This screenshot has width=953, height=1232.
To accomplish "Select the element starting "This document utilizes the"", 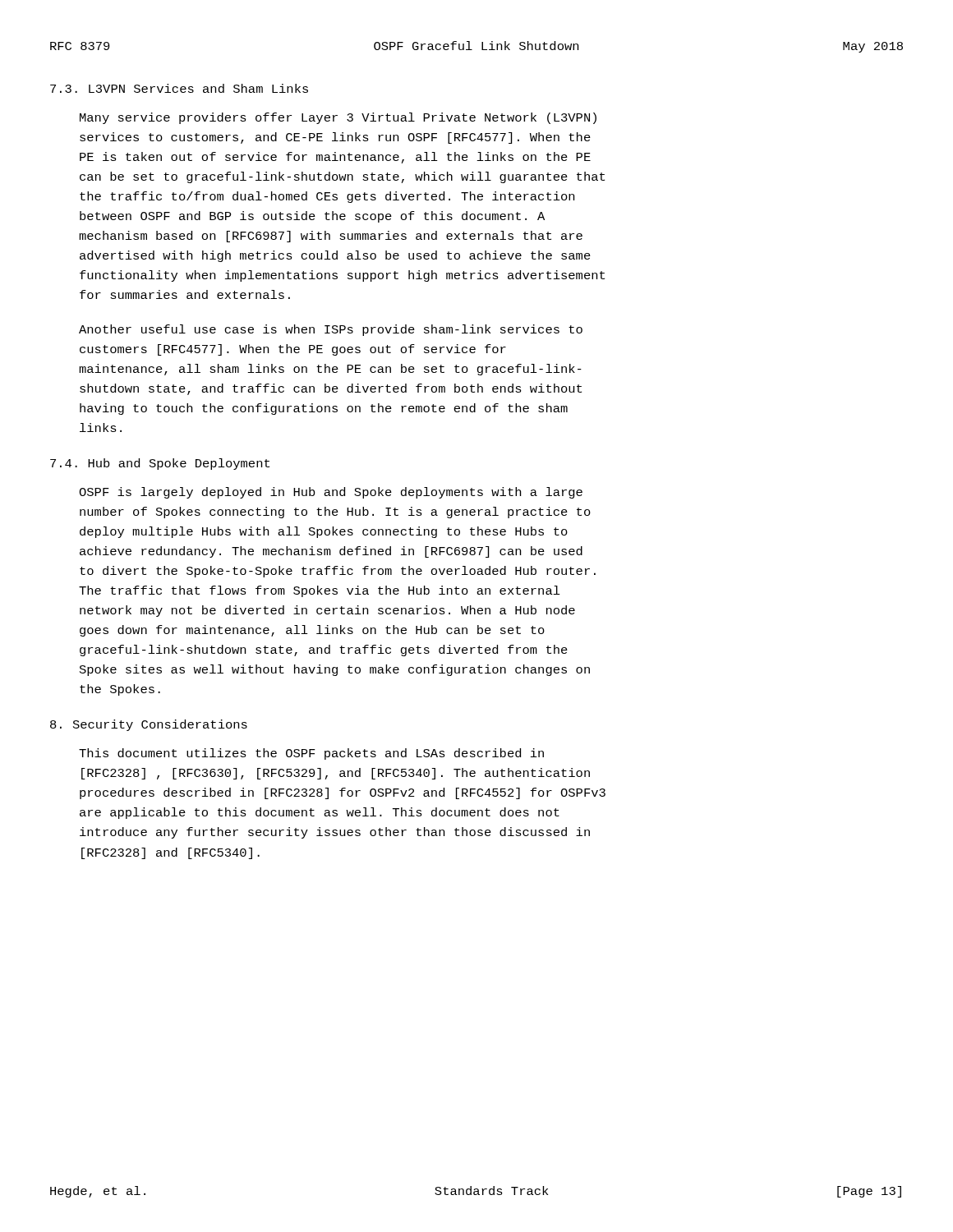I will 343,804.
